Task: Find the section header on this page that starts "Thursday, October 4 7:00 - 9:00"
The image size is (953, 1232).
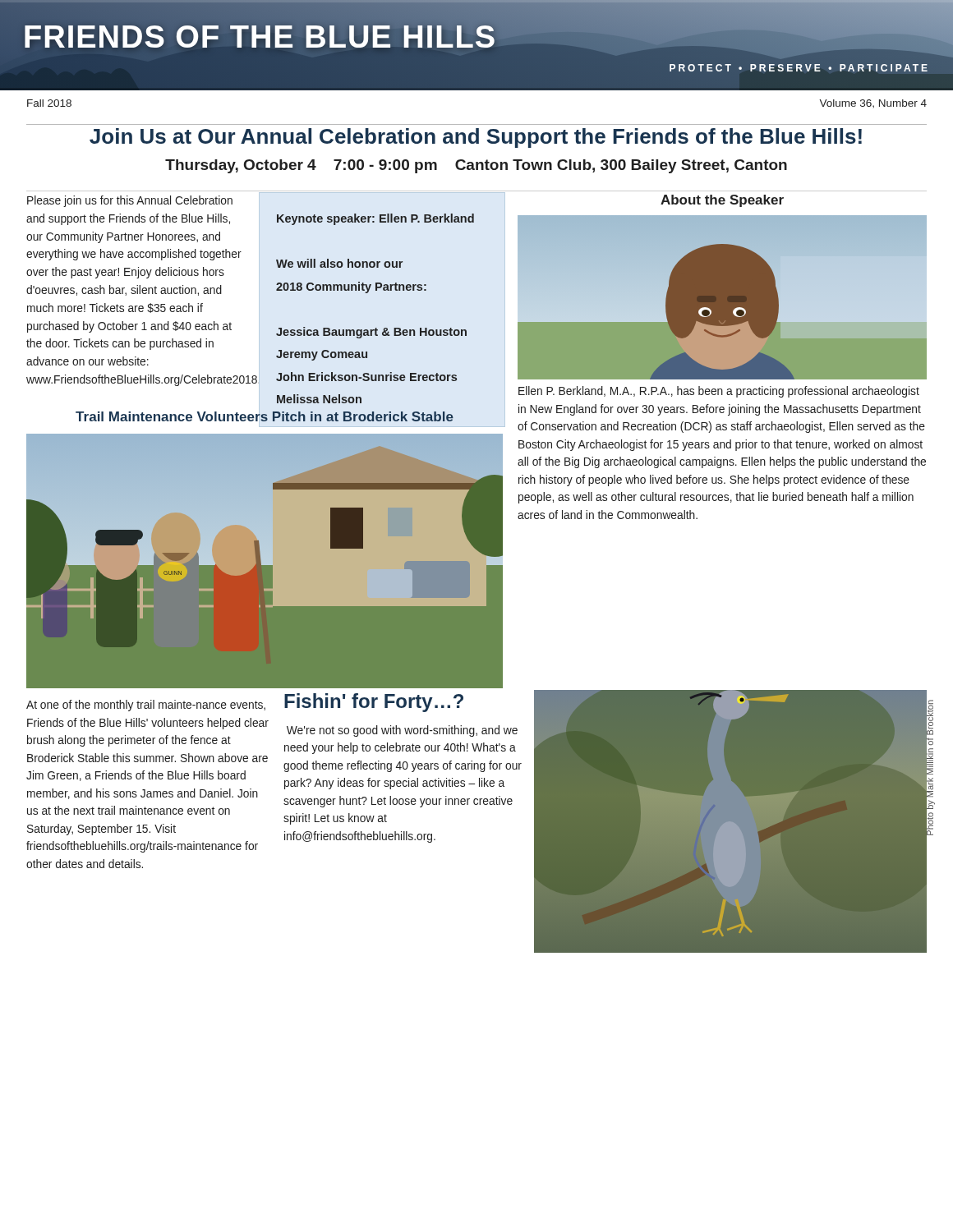Action: tap(476, 165)
